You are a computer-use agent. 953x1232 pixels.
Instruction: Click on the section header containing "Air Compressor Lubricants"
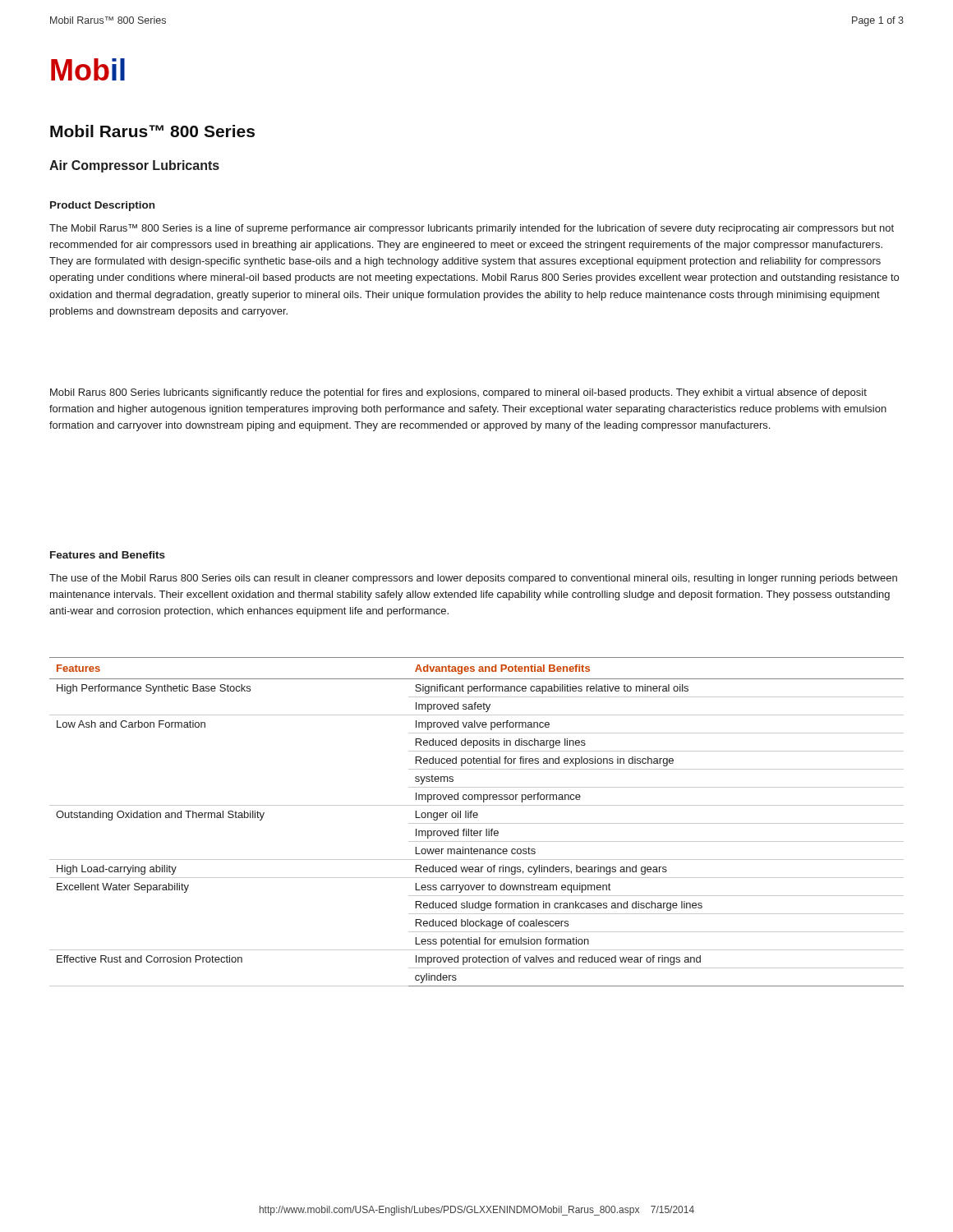tap(134, 166)
